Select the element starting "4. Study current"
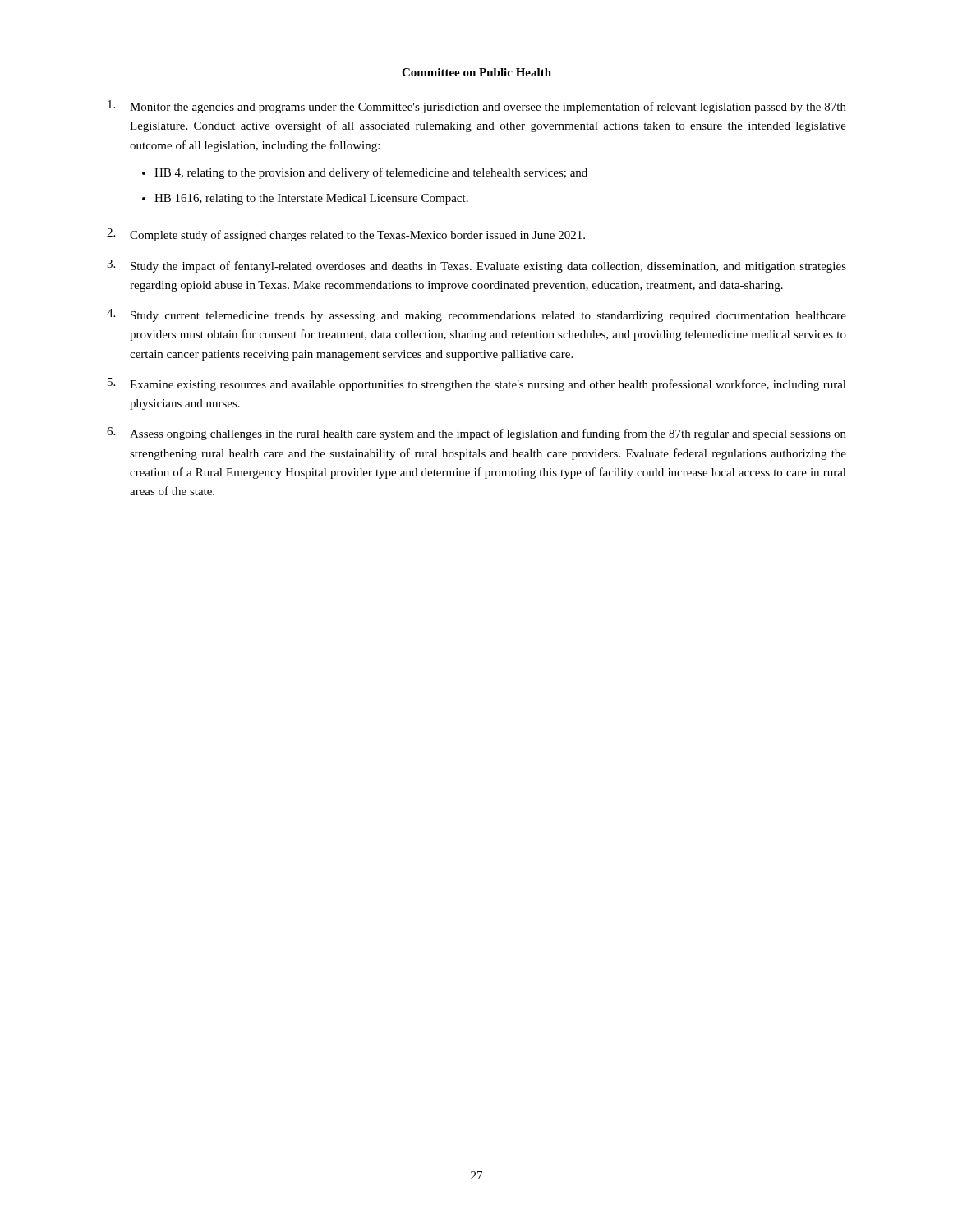 (476, 335)
